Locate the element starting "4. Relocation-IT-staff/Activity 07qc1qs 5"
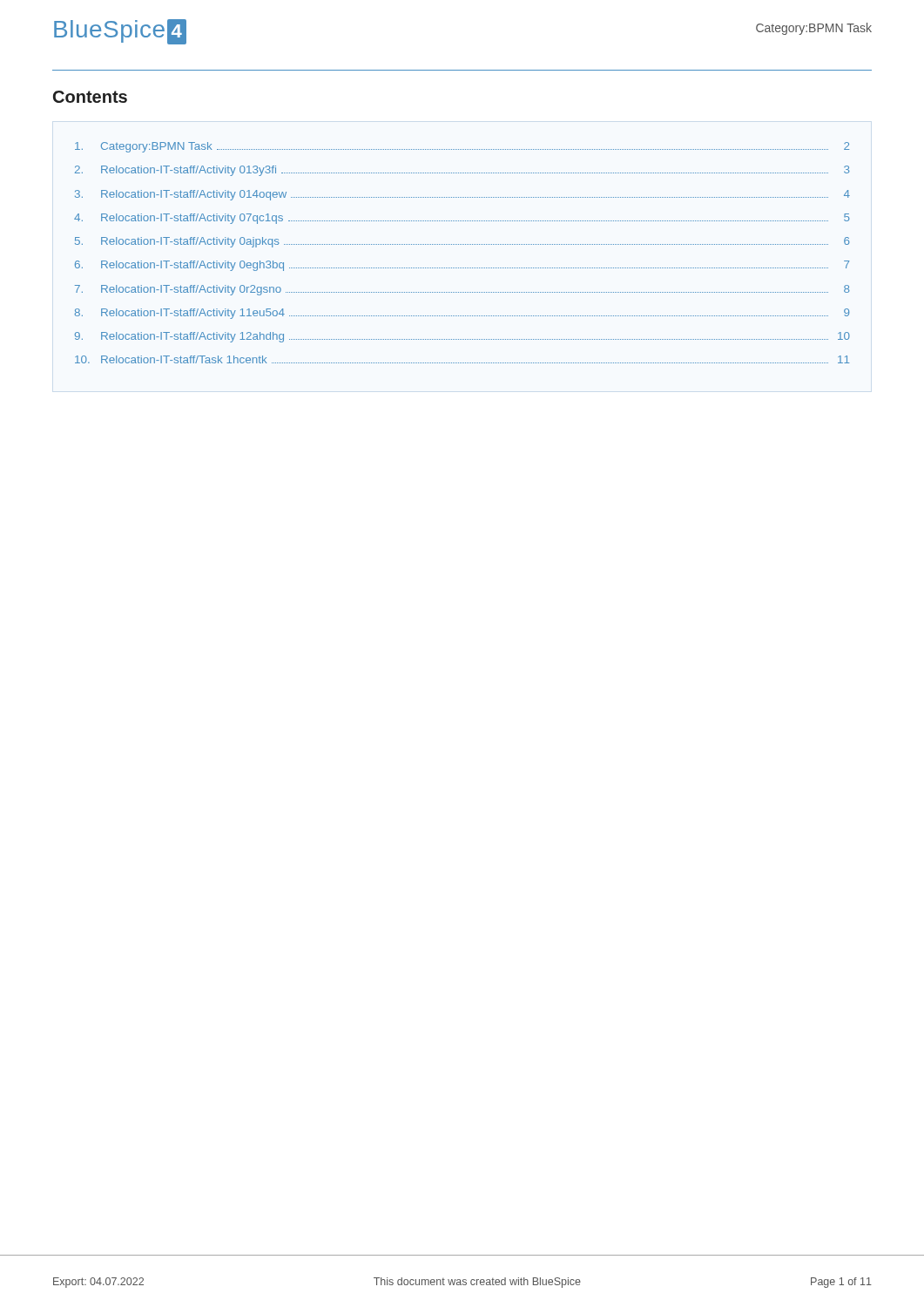The height and width of the screenshot is (1307, 924). click(x=462, y=218)
